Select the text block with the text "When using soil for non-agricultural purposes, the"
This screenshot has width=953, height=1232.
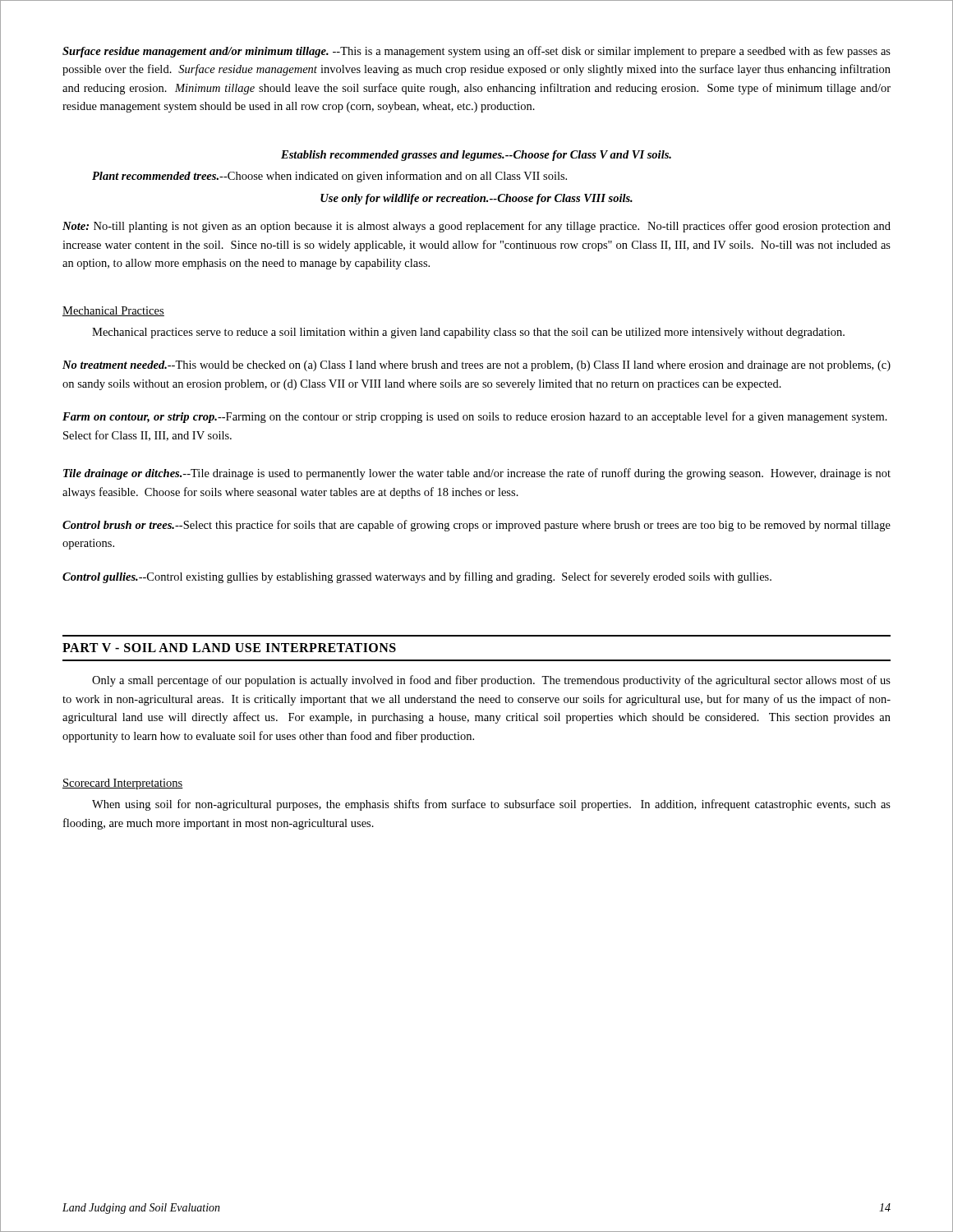coord(476,814)
